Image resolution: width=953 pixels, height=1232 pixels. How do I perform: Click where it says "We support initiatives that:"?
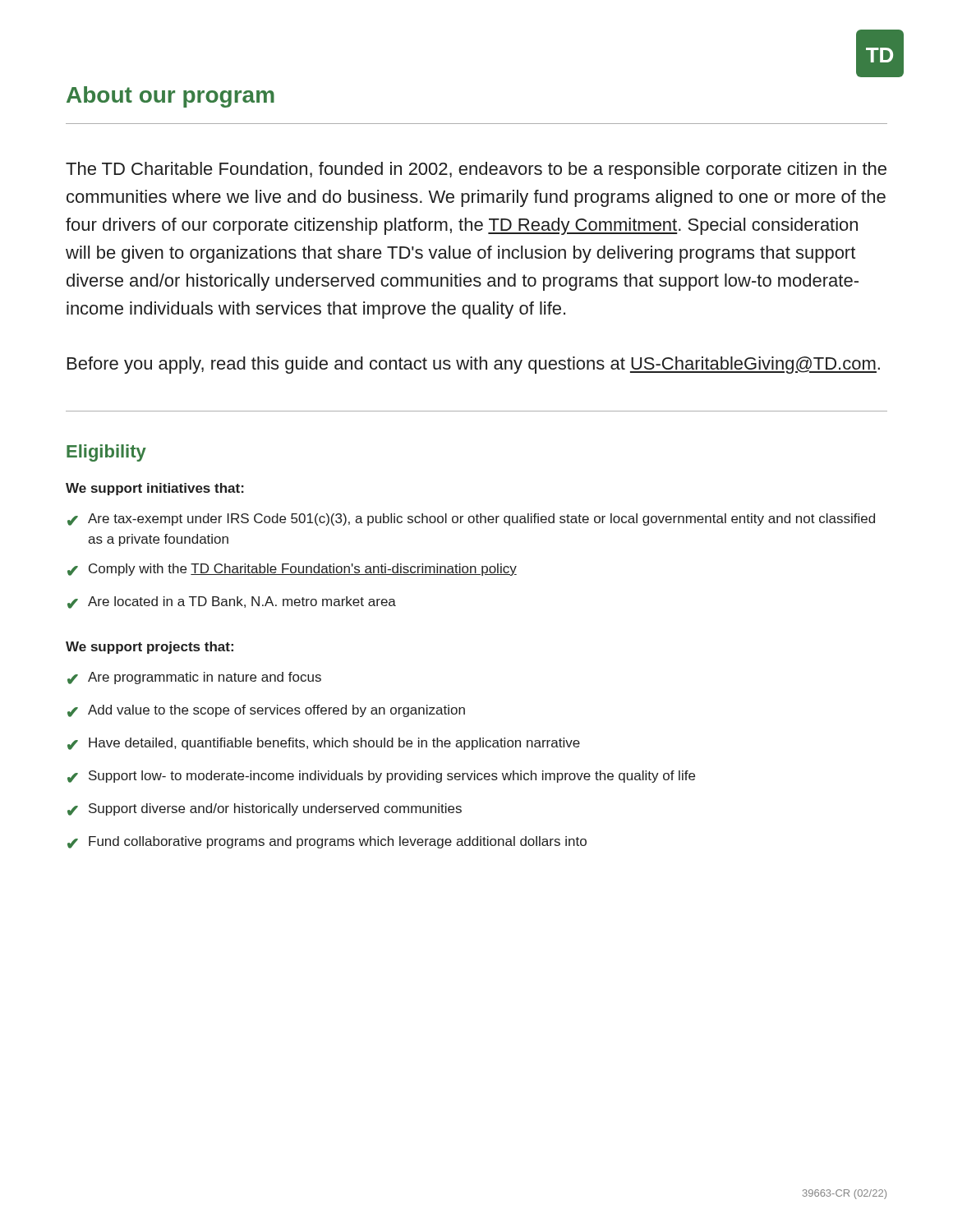point(155,489)
